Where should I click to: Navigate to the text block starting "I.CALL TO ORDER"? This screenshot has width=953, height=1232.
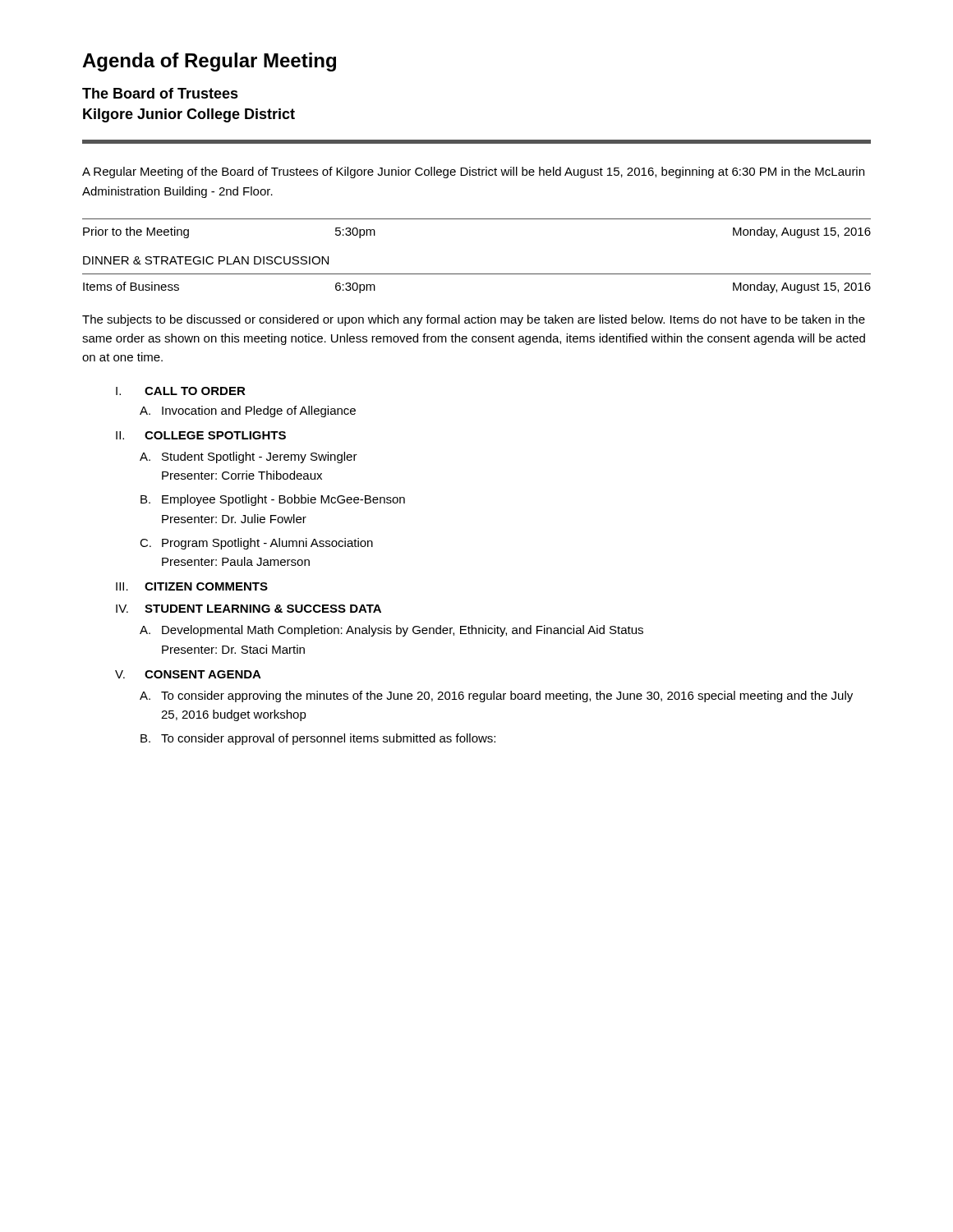pos(180,390)
